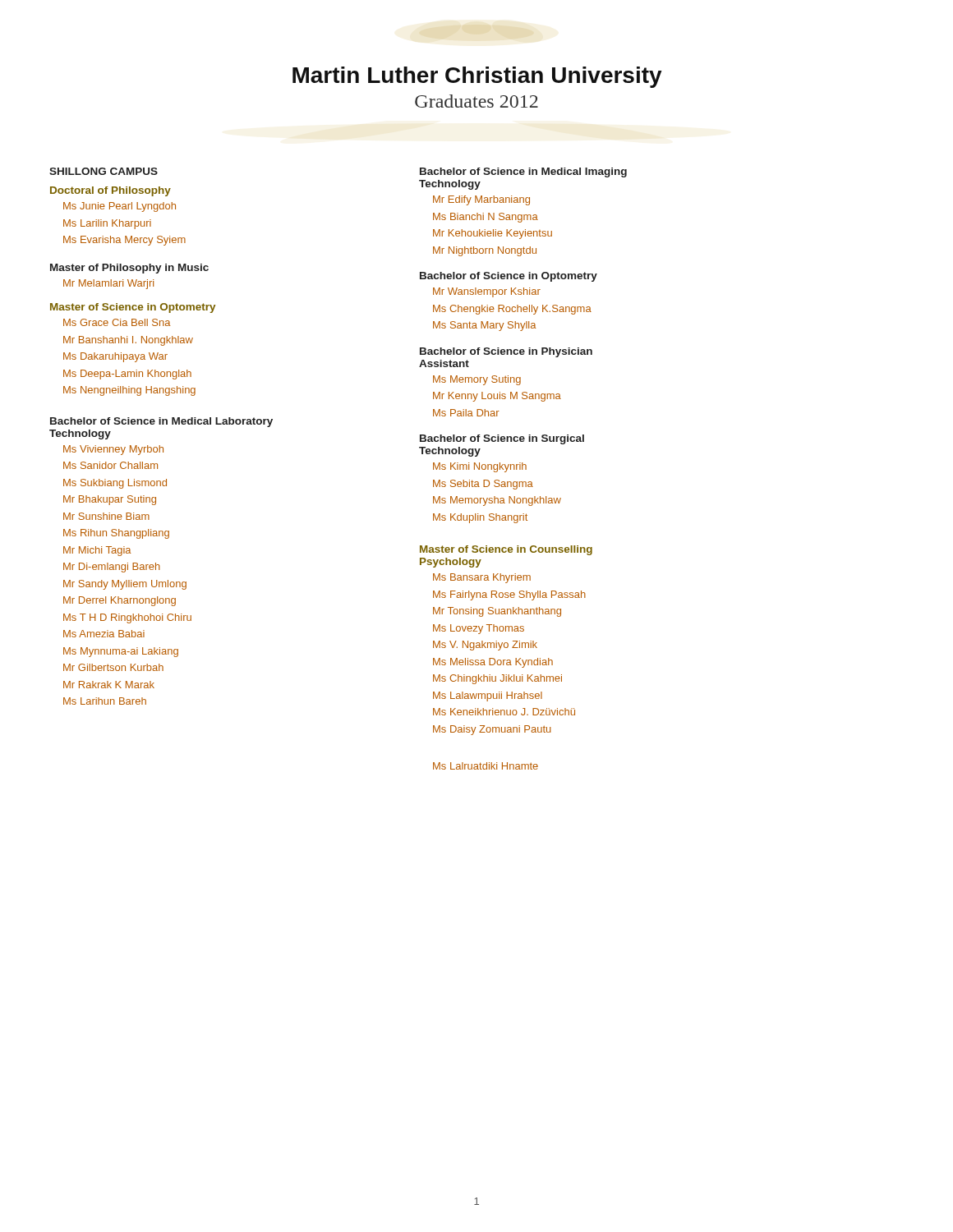Click where it says "Ms Kimi Nongkynrih"
Viewport: 953px width, 1232px height.
480,466
